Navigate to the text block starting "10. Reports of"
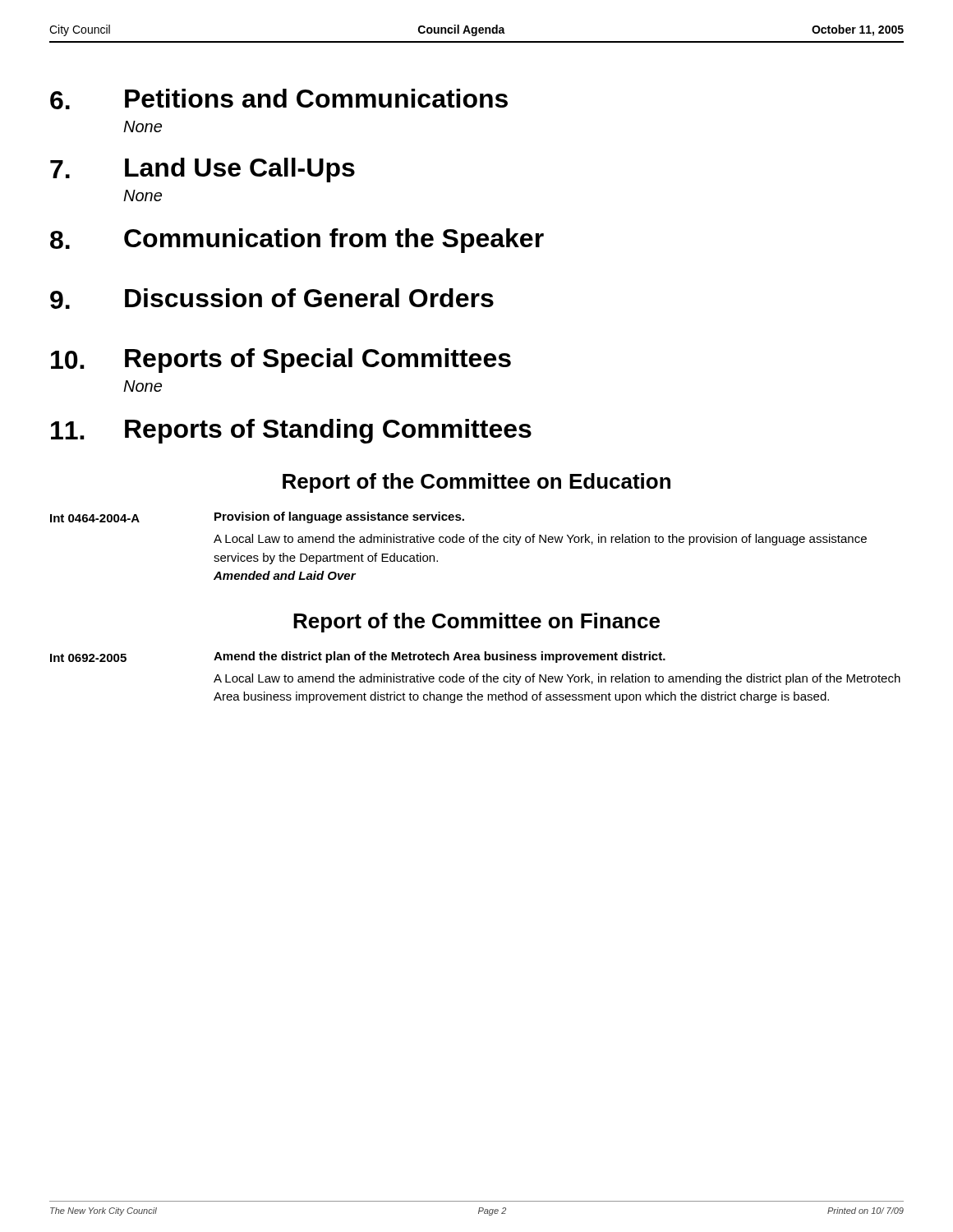The height and width of the screenshot is (1232, 953). (476, 359)
